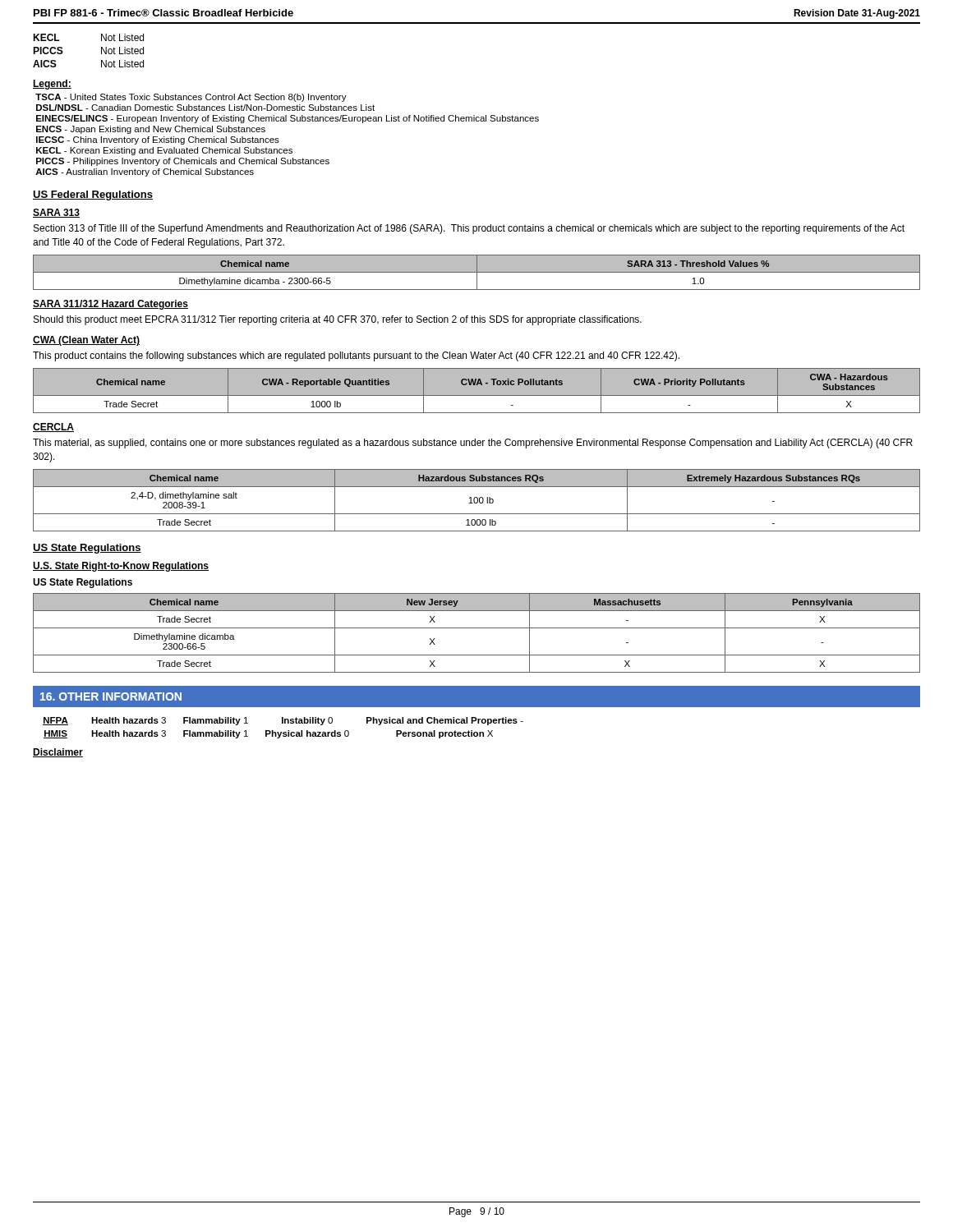This screenshot has width=953, height=1232.
Task: Click on the block starting "SARA 313"
Action: (x=56, y=213)
